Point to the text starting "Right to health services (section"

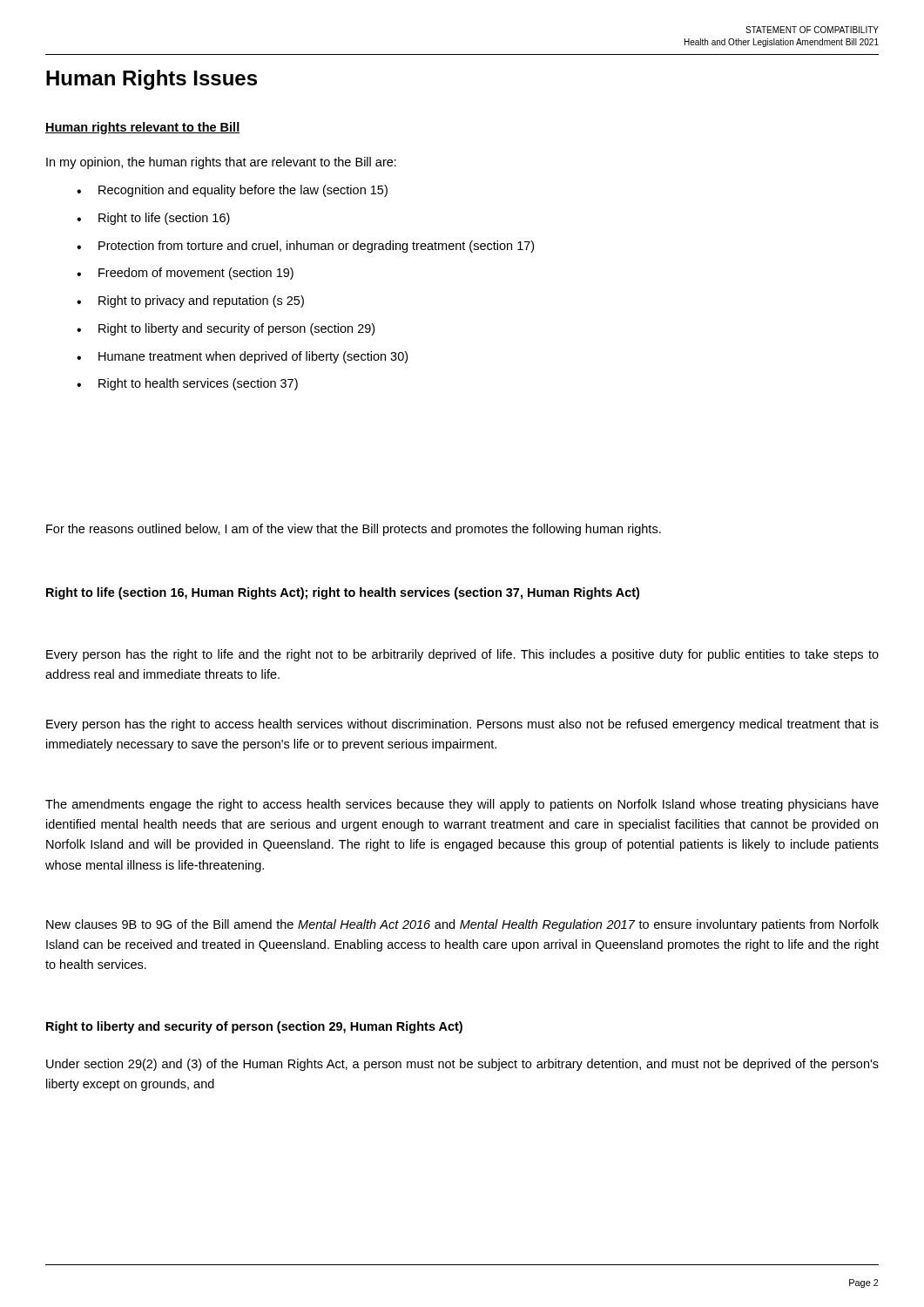[x=198, y=384]
